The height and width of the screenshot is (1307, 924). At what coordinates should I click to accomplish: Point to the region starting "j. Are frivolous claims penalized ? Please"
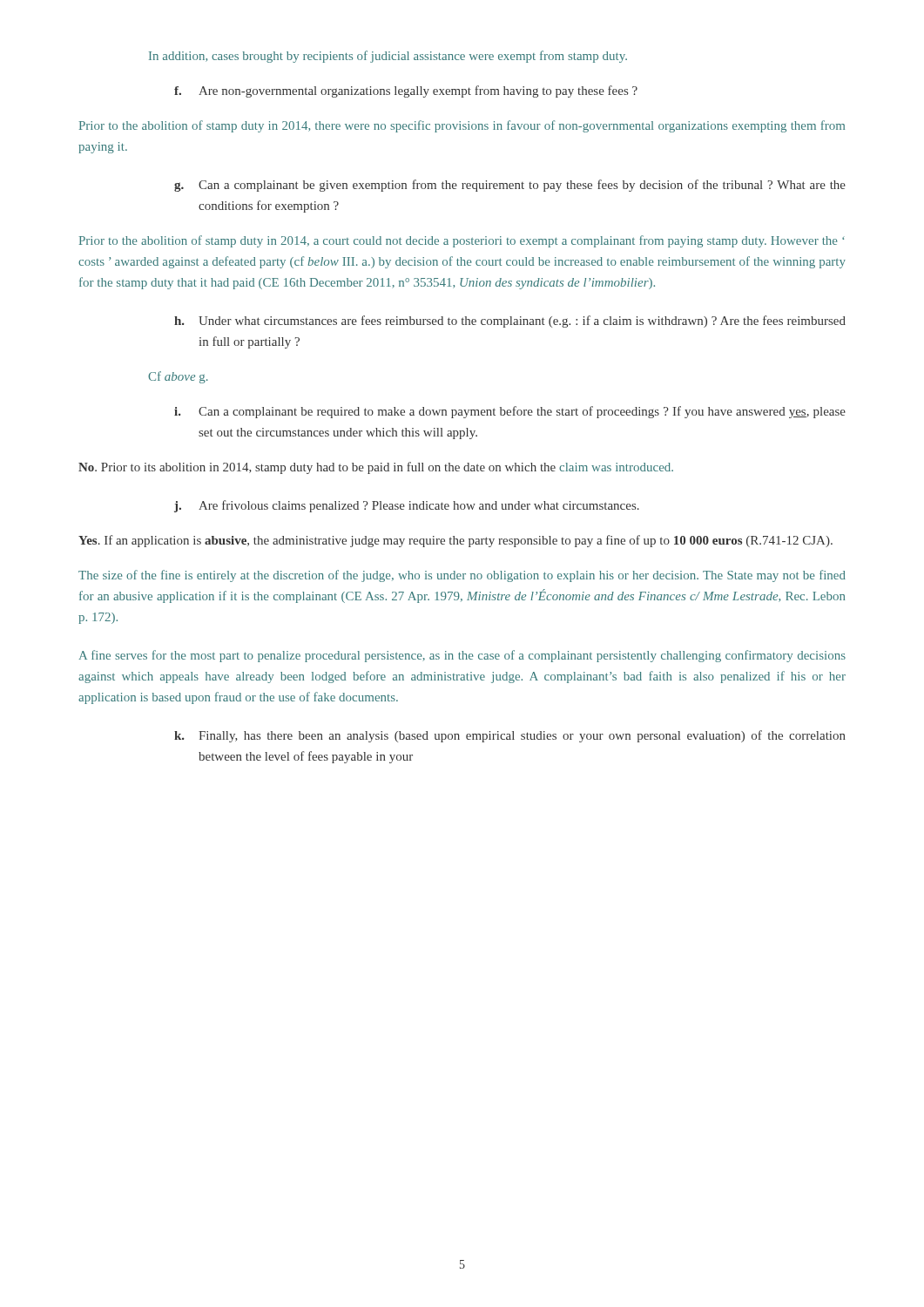pos(510,505)
